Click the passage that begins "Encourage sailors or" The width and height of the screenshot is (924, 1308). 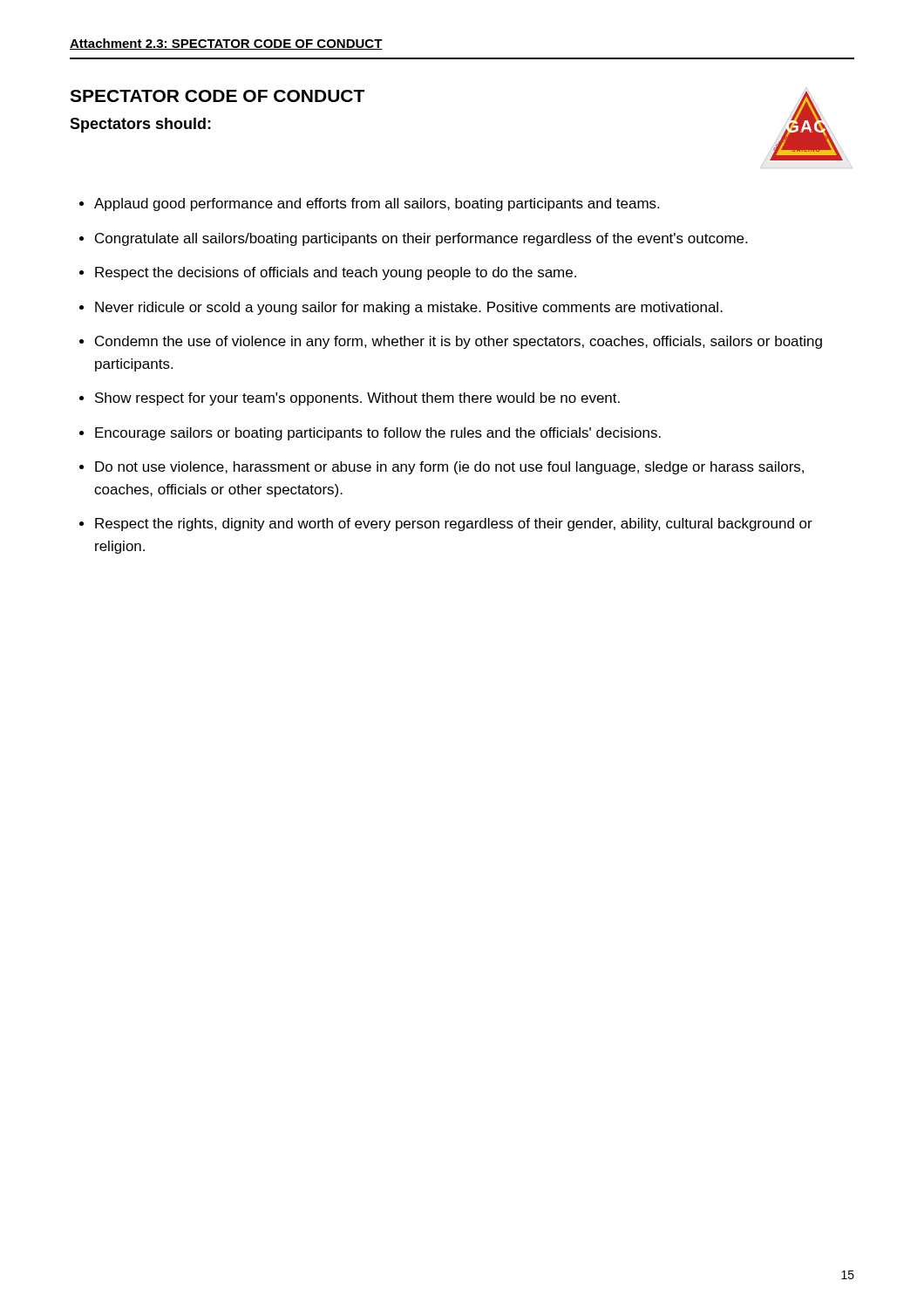[x=378, y=432]
